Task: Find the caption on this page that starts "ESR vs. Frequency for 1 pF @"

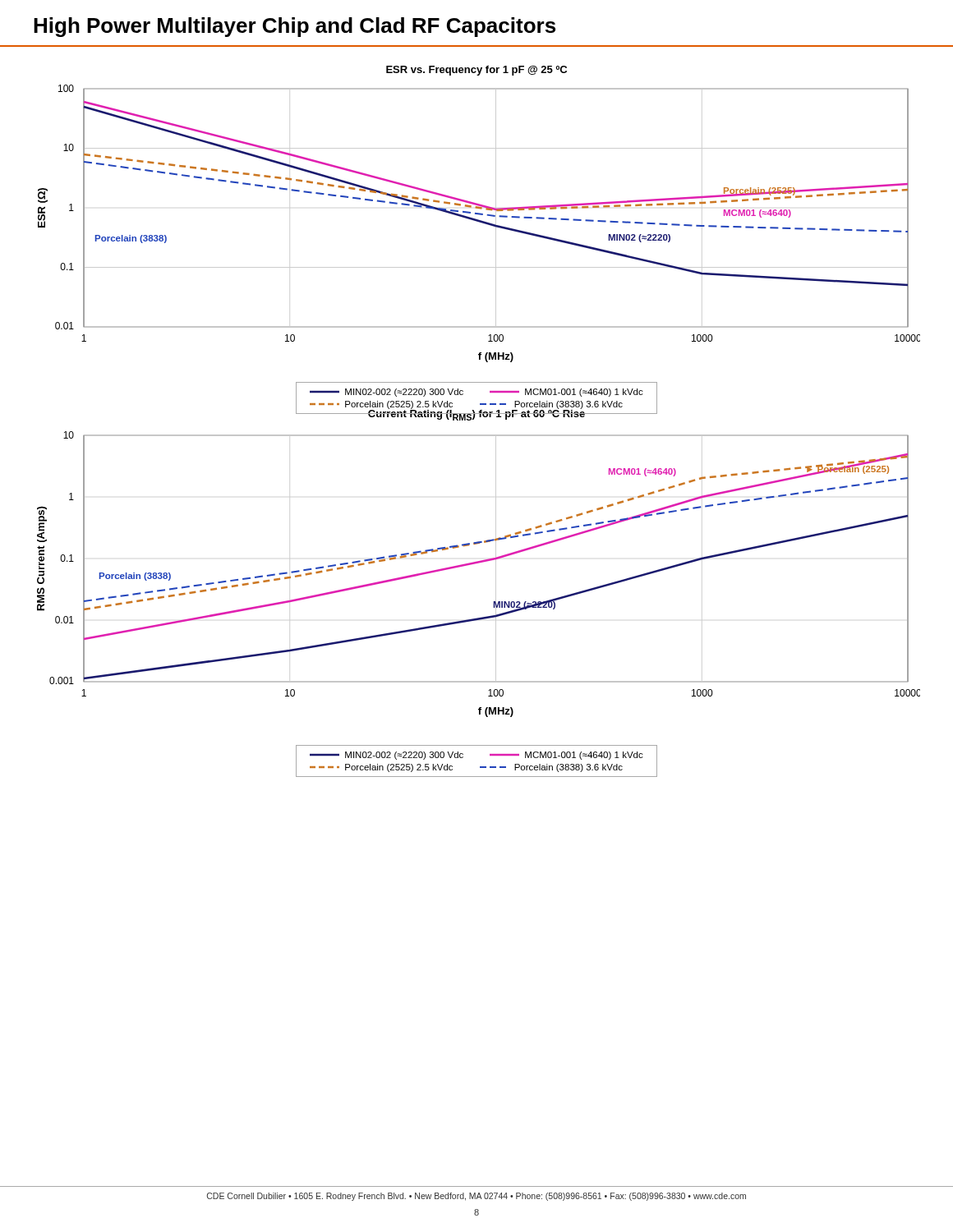Action: coord(476,69)
